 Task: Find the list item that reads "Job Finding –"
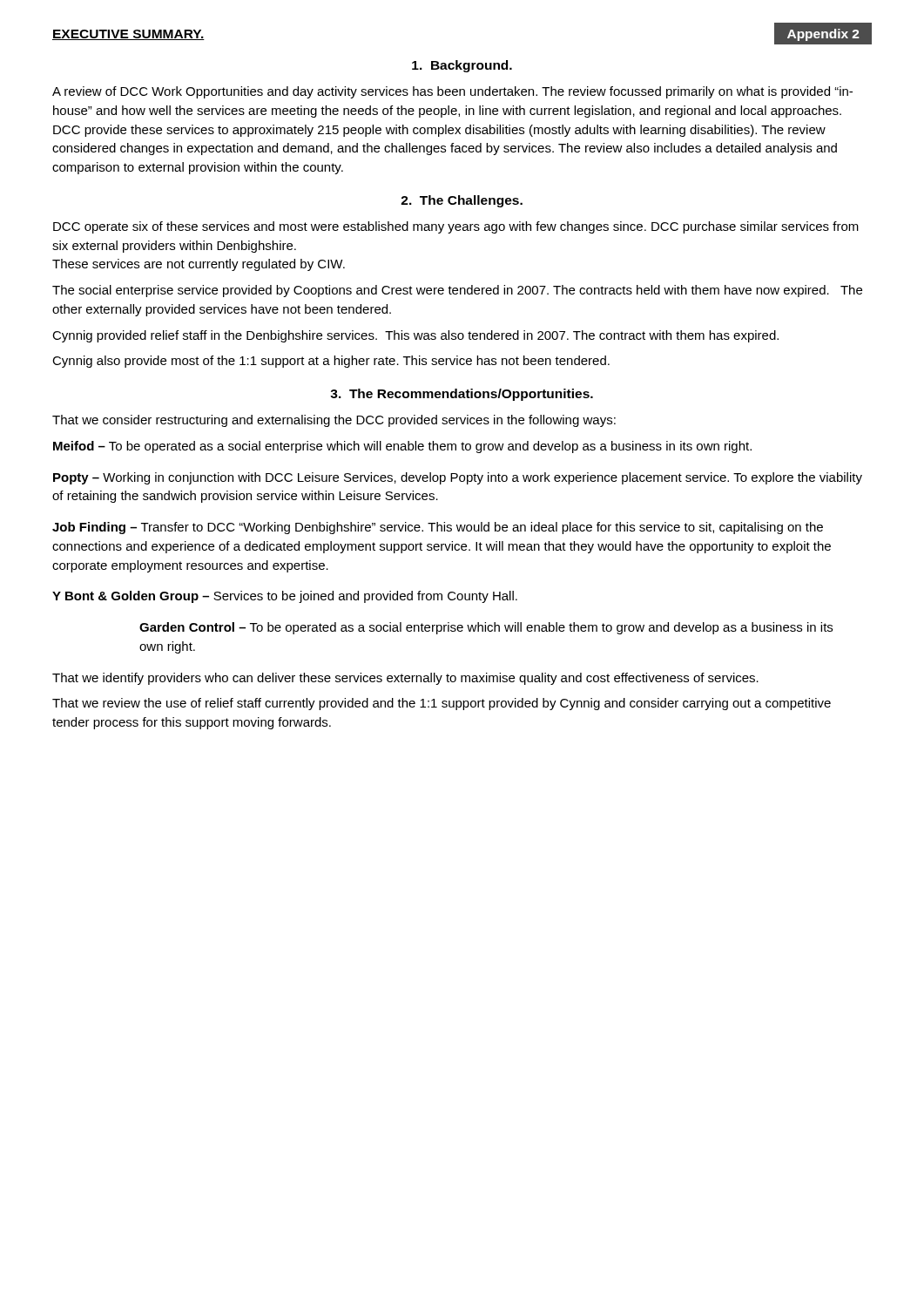[x=442, y=546]
